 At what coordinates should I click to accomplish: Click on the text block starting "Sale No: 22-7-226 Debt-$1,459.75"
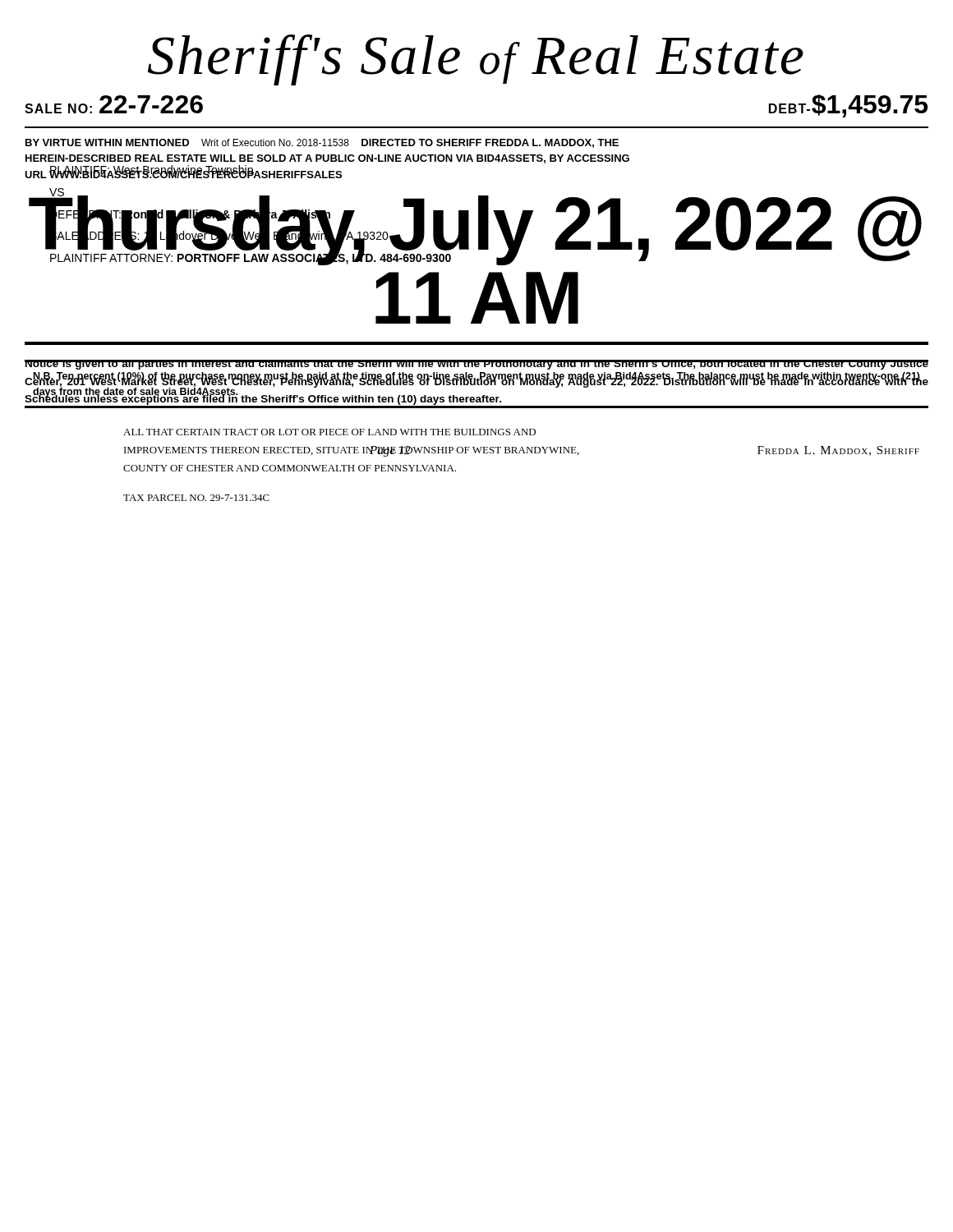point(120,106)
